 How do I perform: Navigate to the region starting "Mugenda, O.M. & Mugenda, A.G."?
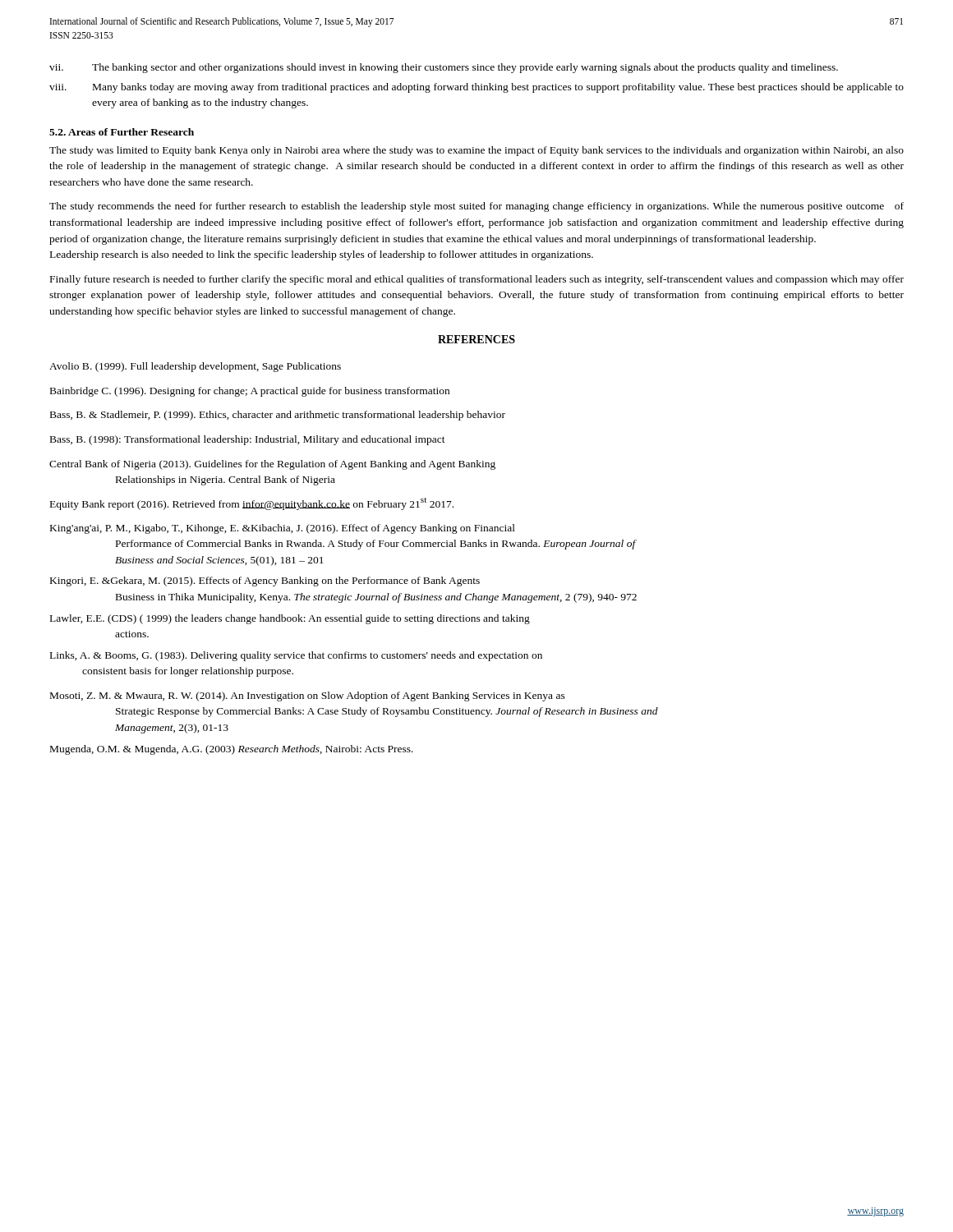(x=231, y=748)
